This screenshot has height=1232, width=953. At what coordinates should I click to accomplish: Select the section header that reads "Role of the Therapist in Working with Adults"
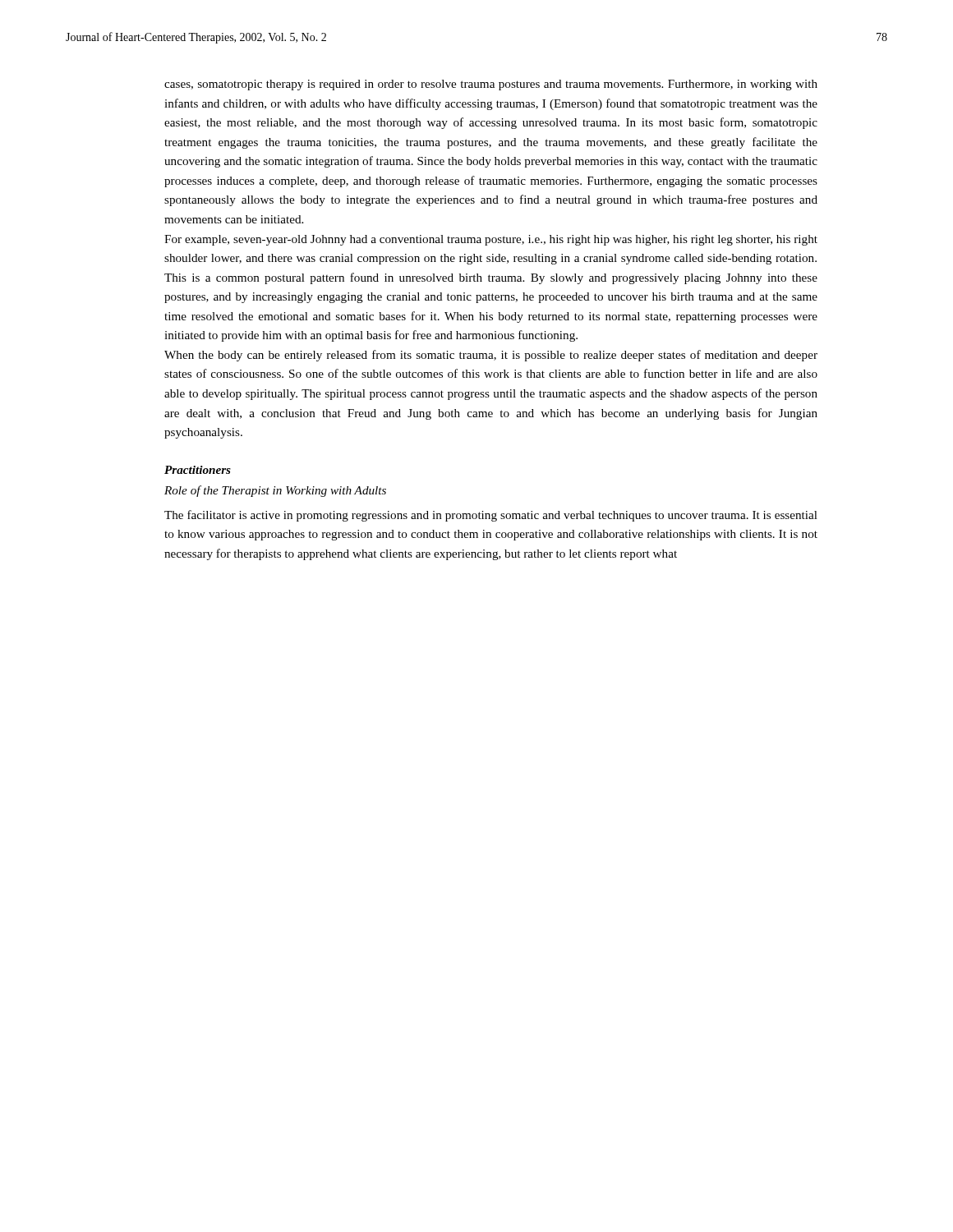coord(275,491)
